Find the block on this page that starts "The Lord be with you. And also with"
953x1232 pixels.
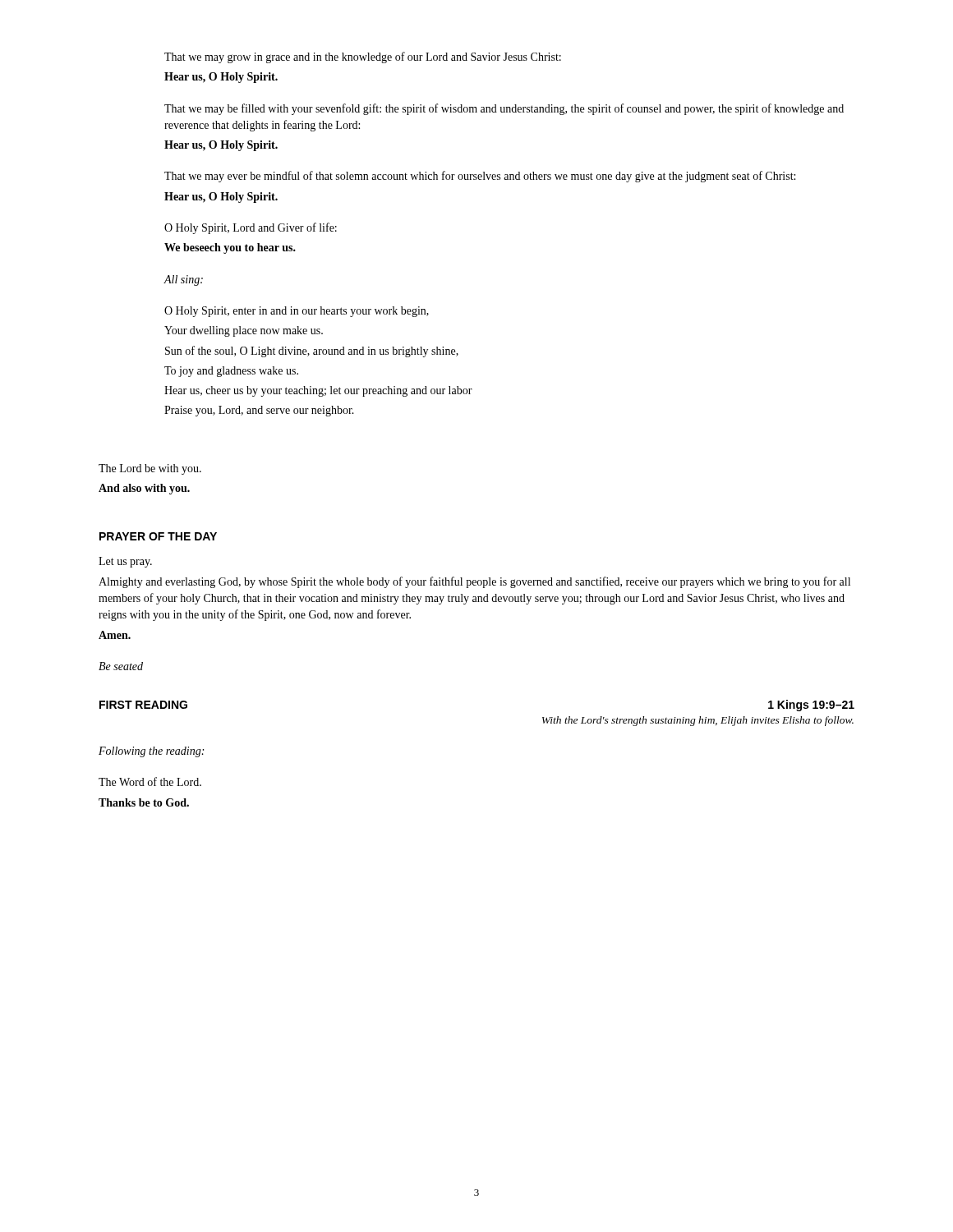(150, 469)
